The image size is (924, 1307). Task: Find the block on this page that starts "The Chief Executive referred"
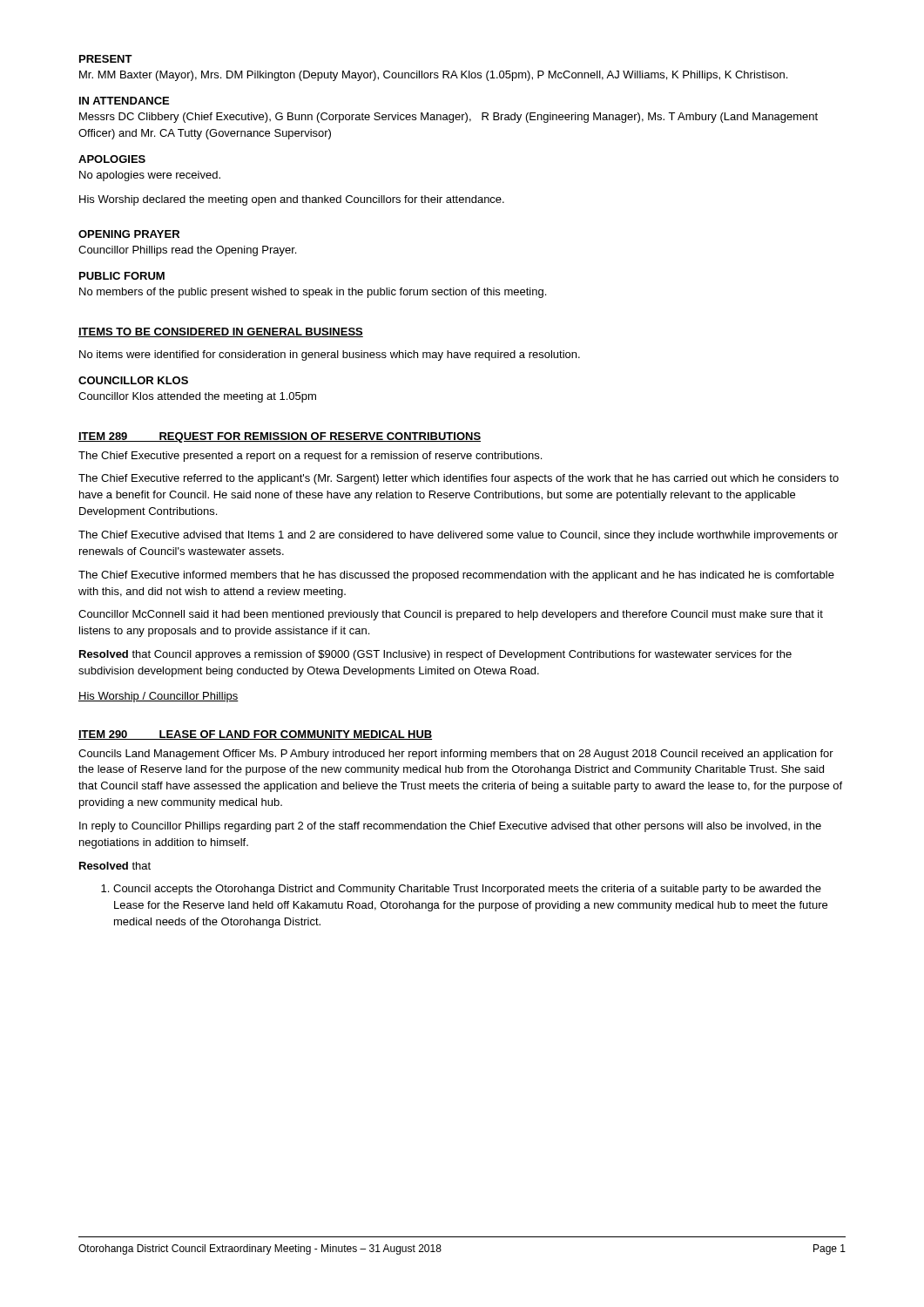tap(462, 496)
